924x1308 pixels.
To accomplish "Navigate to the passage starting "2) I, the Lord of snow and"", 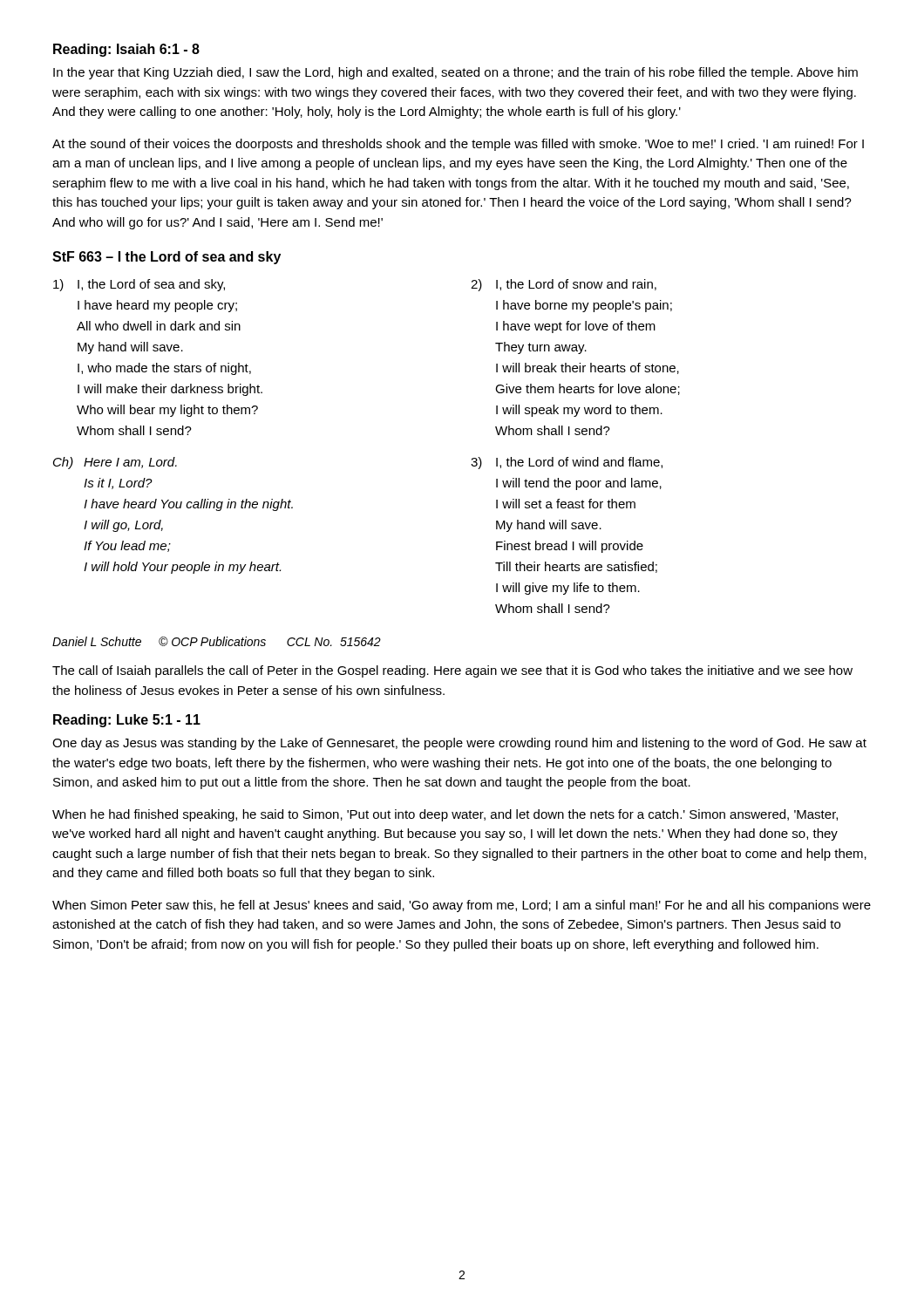I will click(x=671, y=357).
